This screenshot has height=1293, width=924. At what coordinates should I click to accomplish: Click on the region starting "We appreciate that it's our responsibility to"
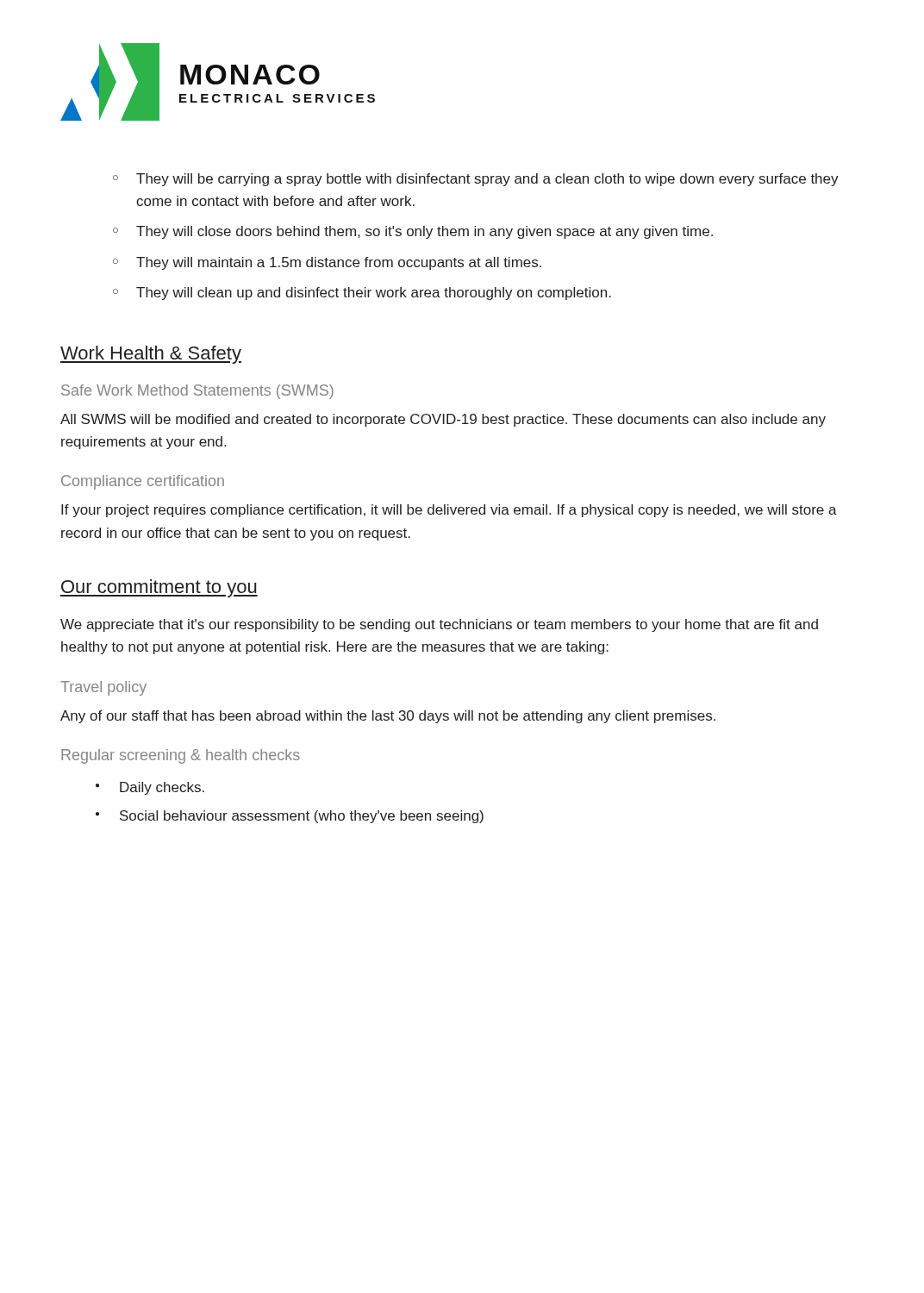(440, 636)
